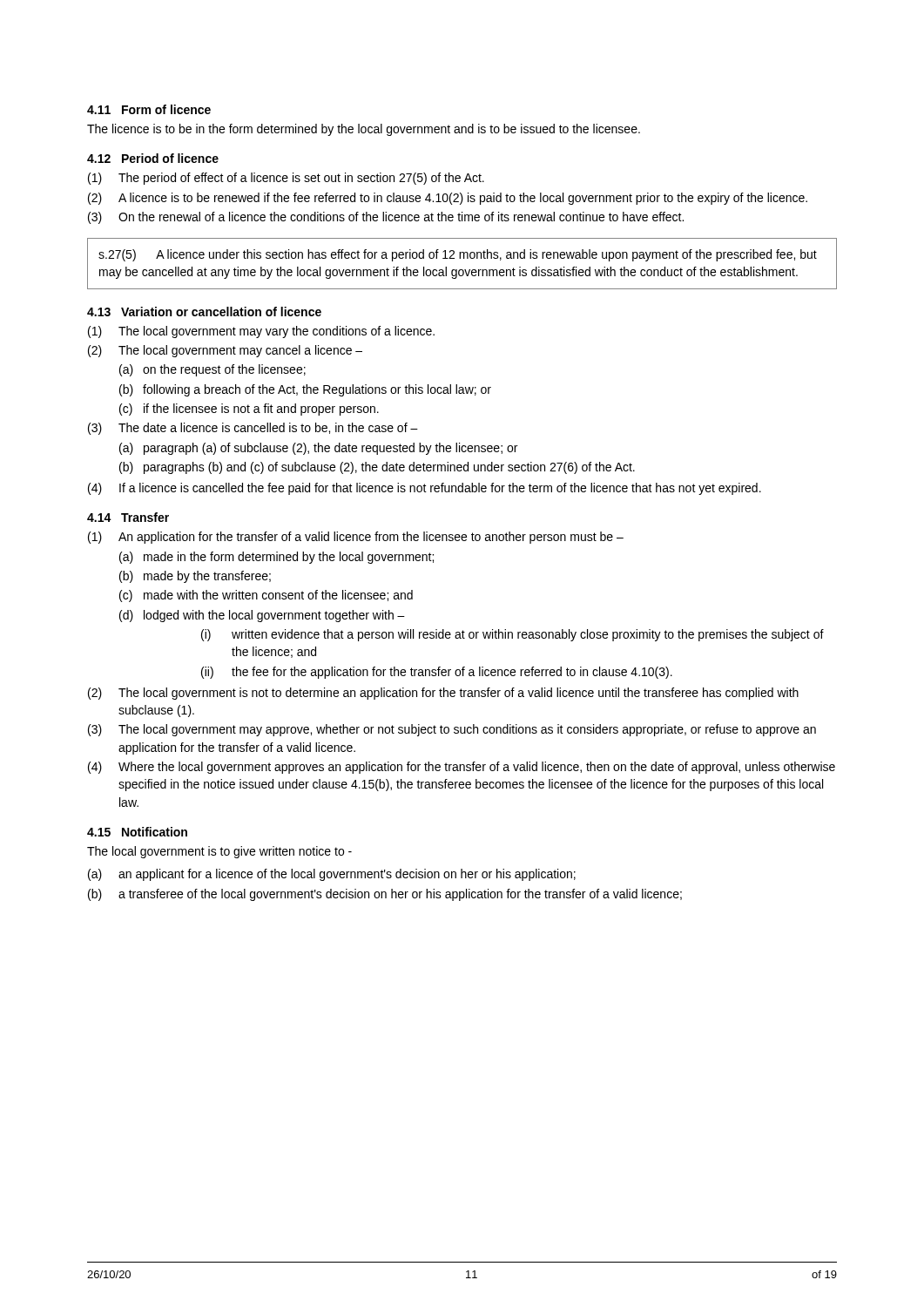
Task: Click where it says "4.14 Transfer"
Action: point(128,518)
